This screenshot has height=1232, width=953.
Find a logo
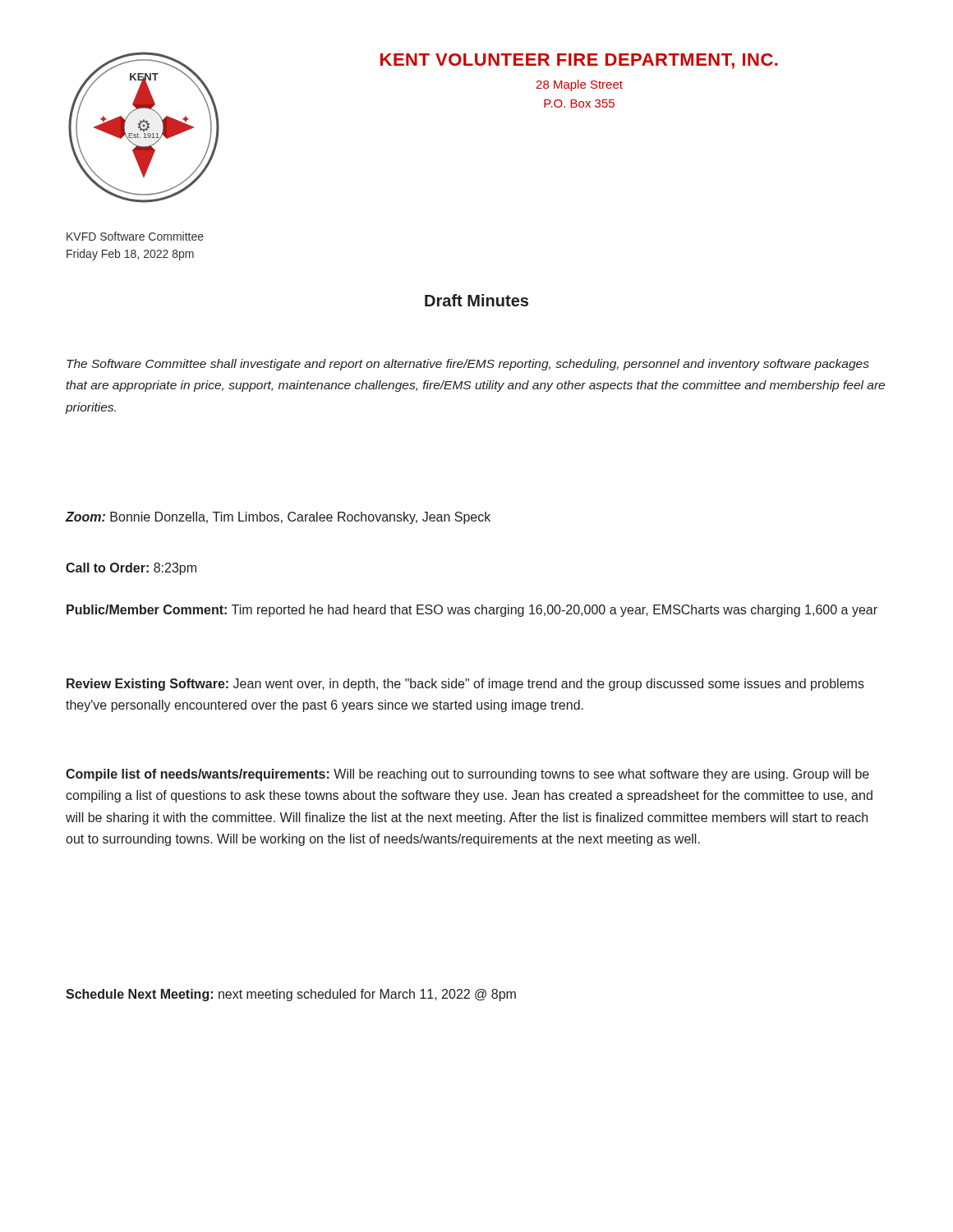(x=144, y=127)
